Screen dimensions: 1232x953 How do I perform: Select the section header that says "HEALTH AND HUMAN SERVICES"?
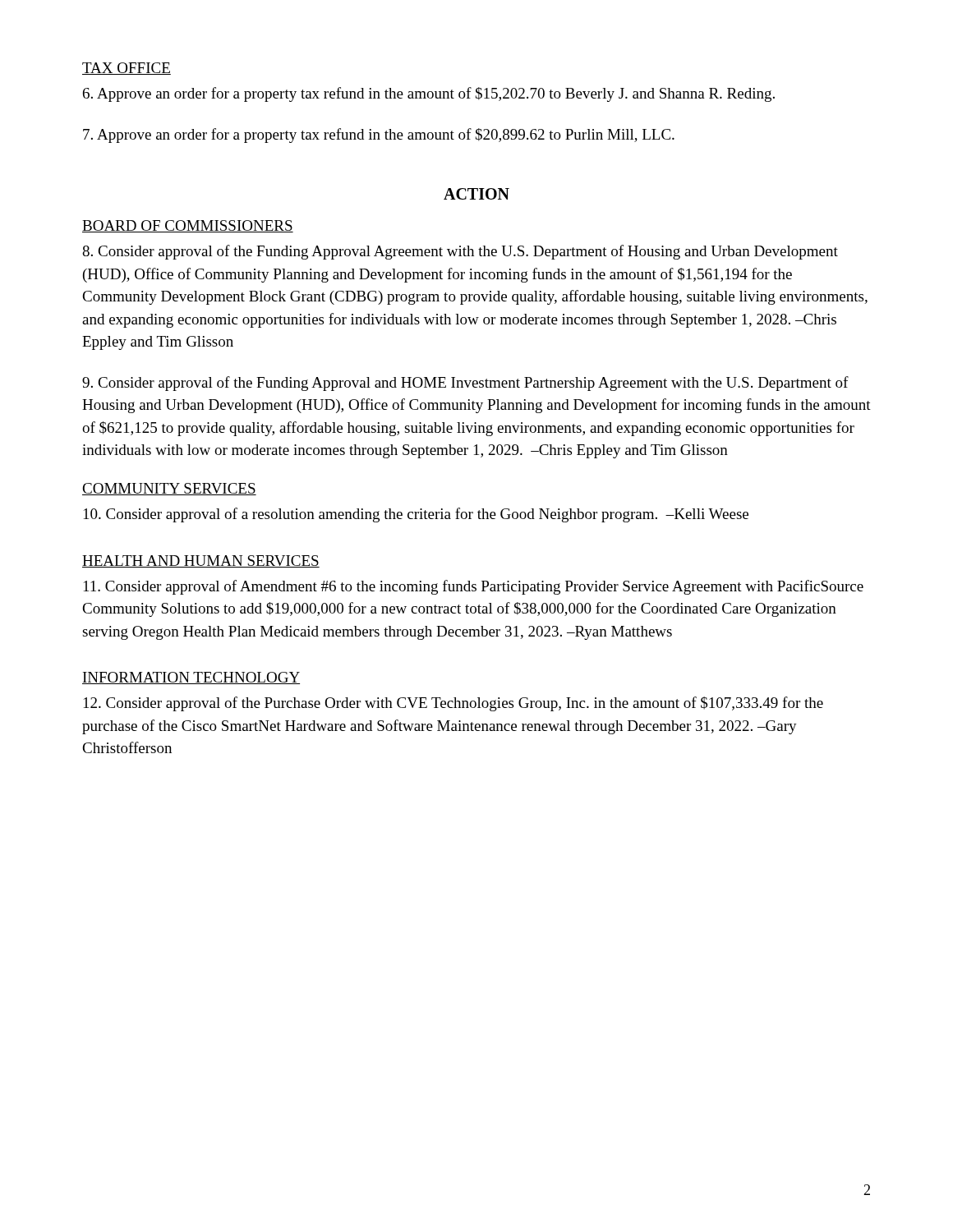point(201,560)
